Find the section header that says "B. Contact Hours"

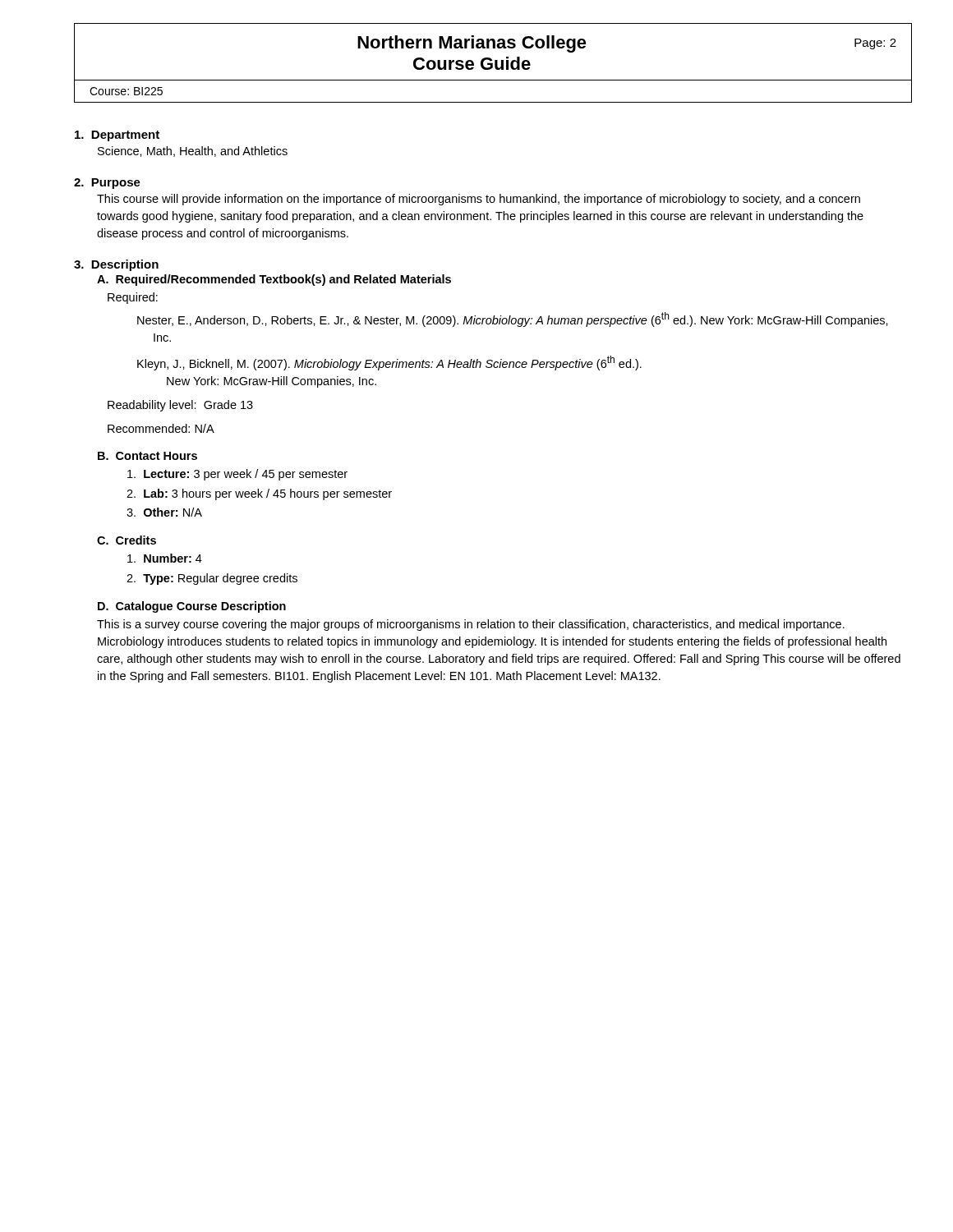click(x=147, y=456)
